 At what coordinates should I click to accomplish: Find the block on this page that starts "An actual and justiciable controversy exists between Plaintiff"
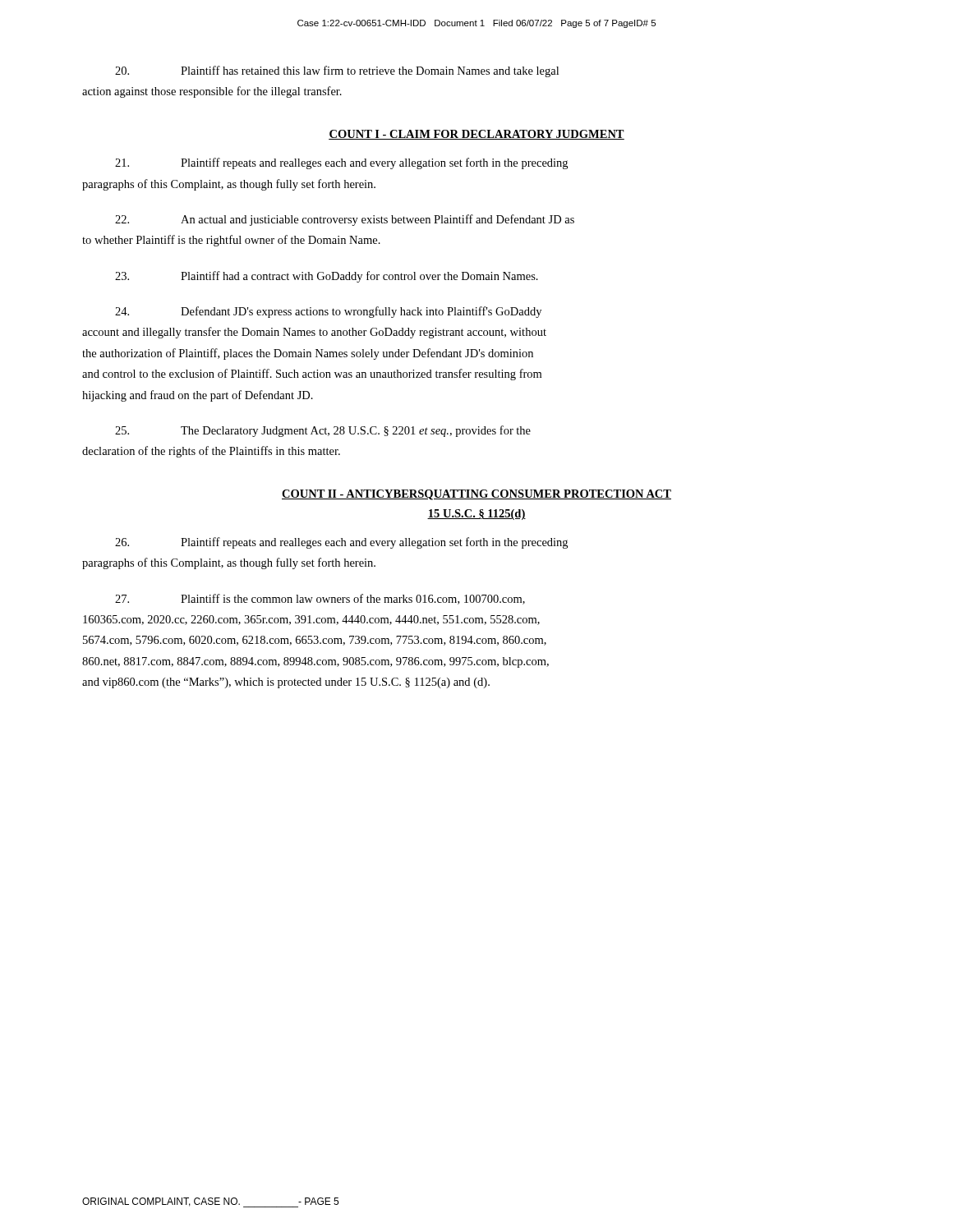[476, 230]
